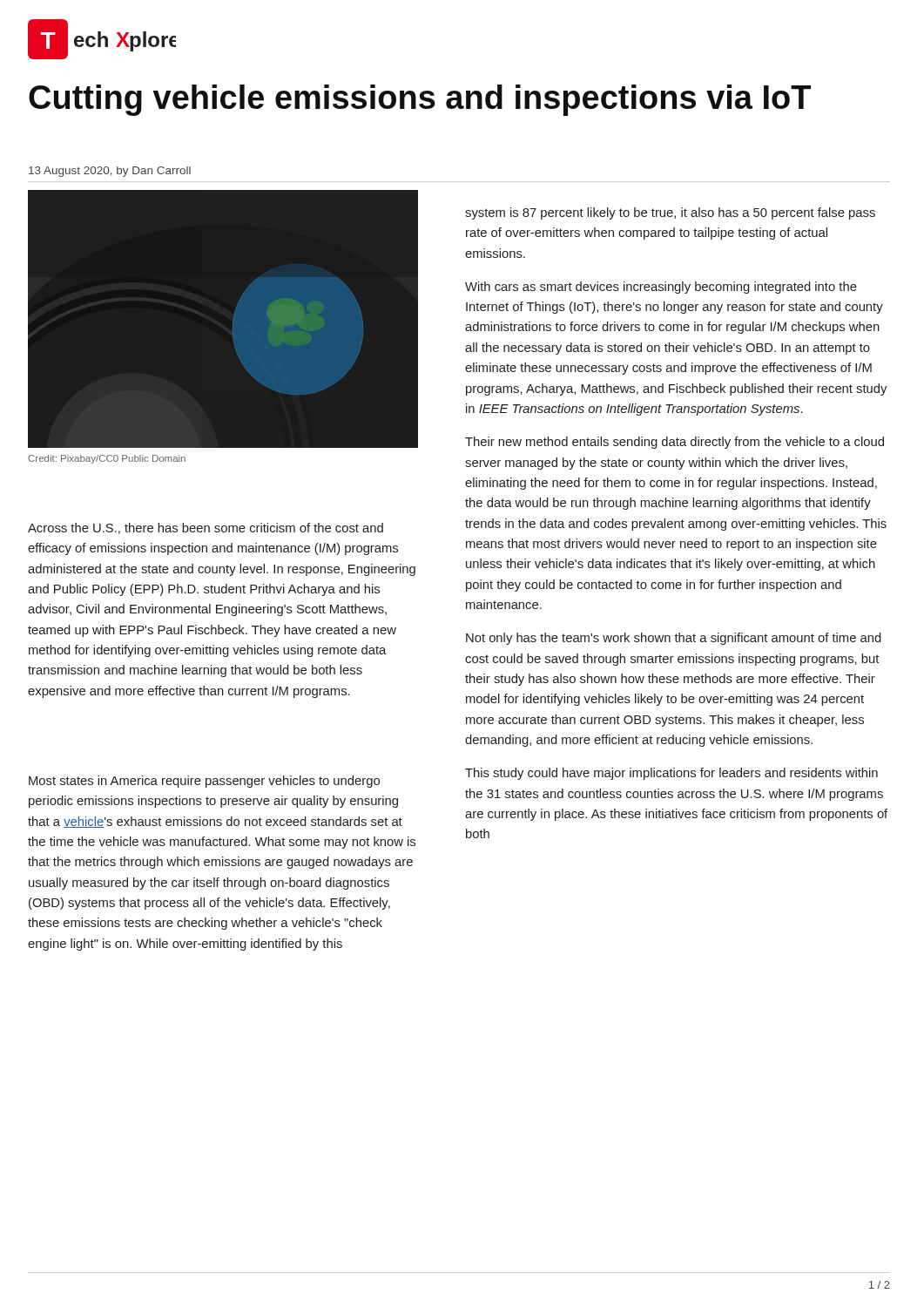Viewport: 924px width, 1307px height.
Task: Find the caption
Action: coord(107,458)
